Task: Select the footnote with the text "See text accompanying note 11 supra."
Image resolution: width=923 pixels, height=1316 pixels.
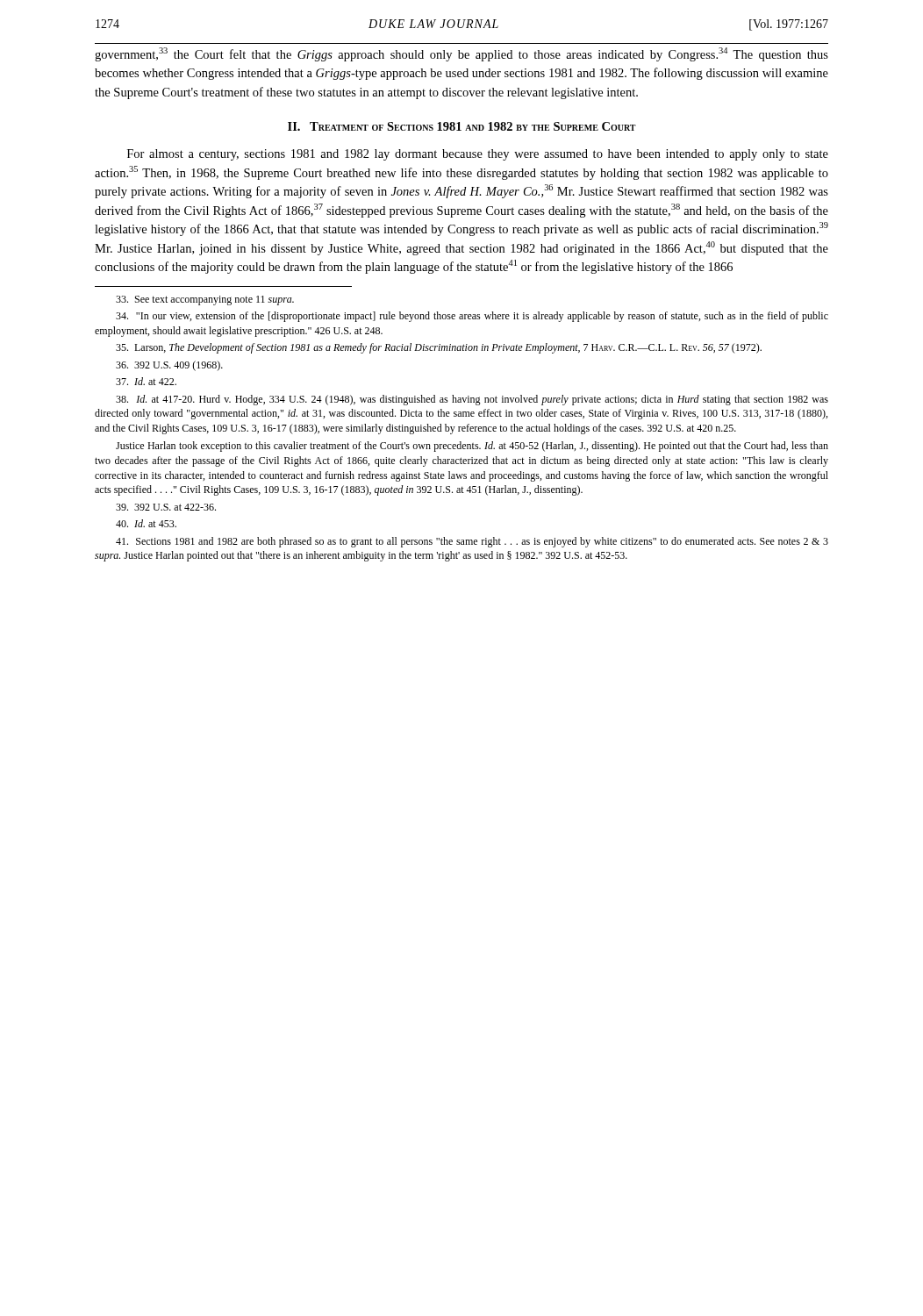Action: (x=205, y=299)
